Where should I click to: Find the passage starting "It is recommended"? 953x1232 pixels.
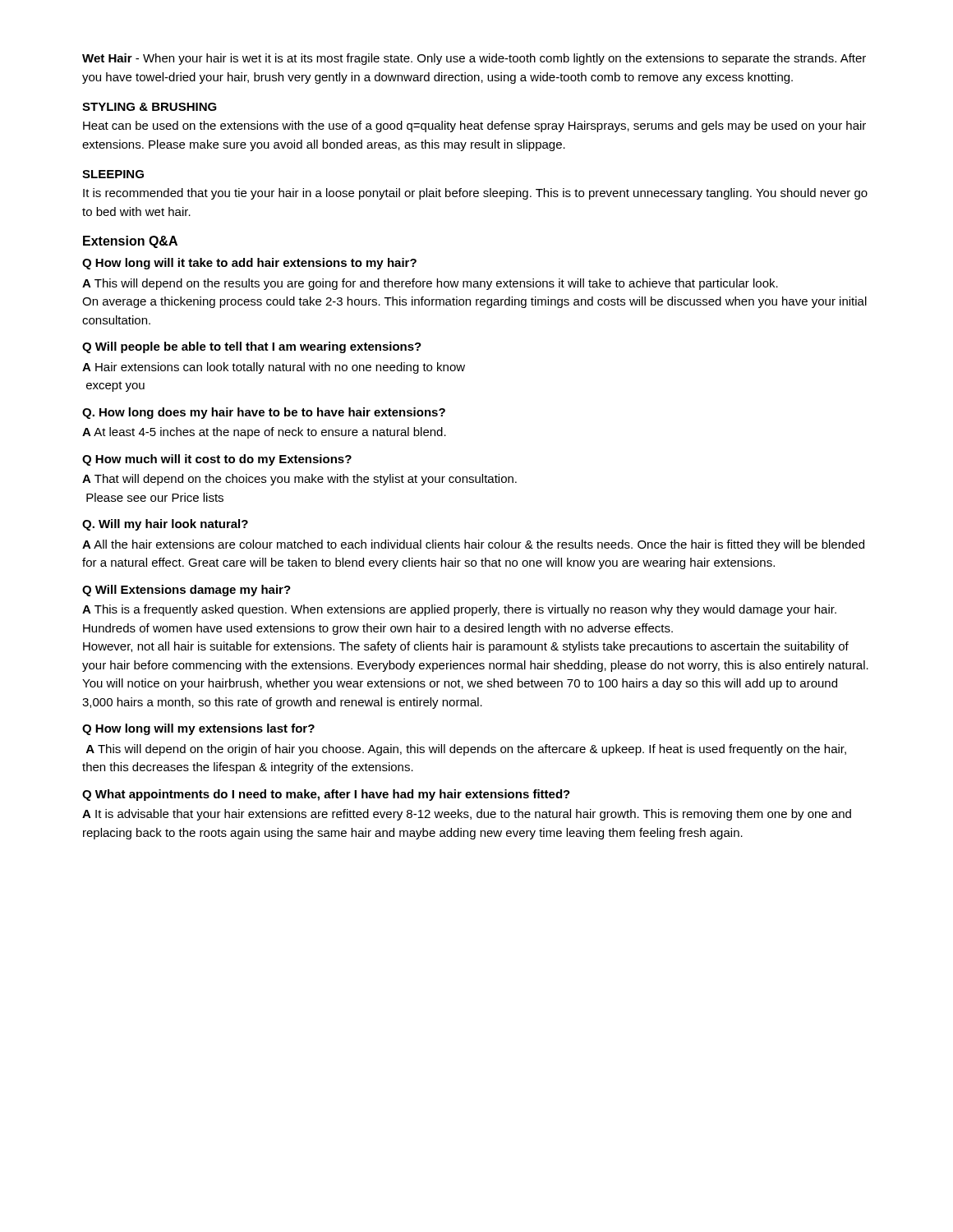click(475, 202)
